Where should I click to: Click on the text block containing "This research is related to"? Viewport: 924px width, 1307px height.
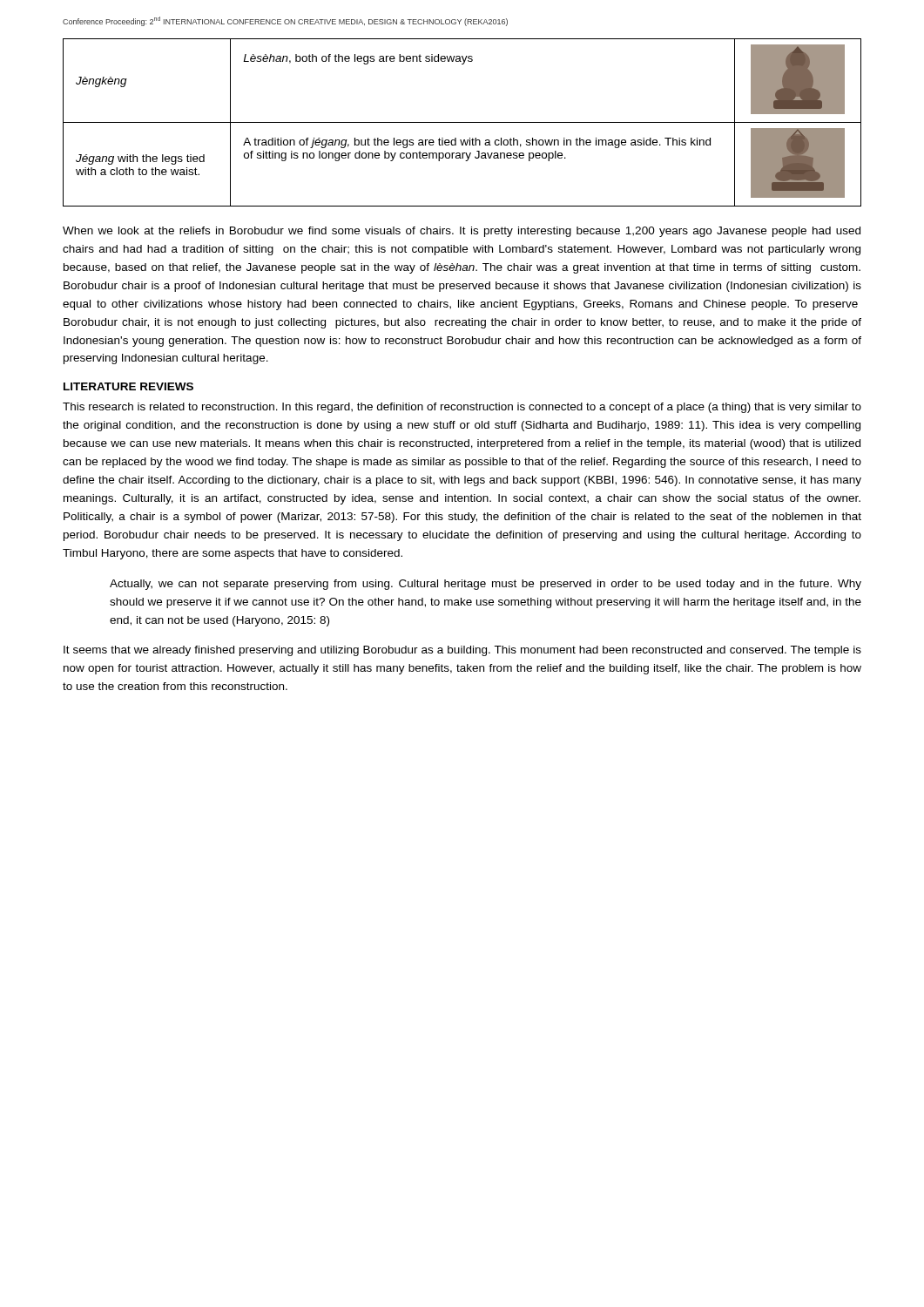pyautogui.click(x=462, y=480)
